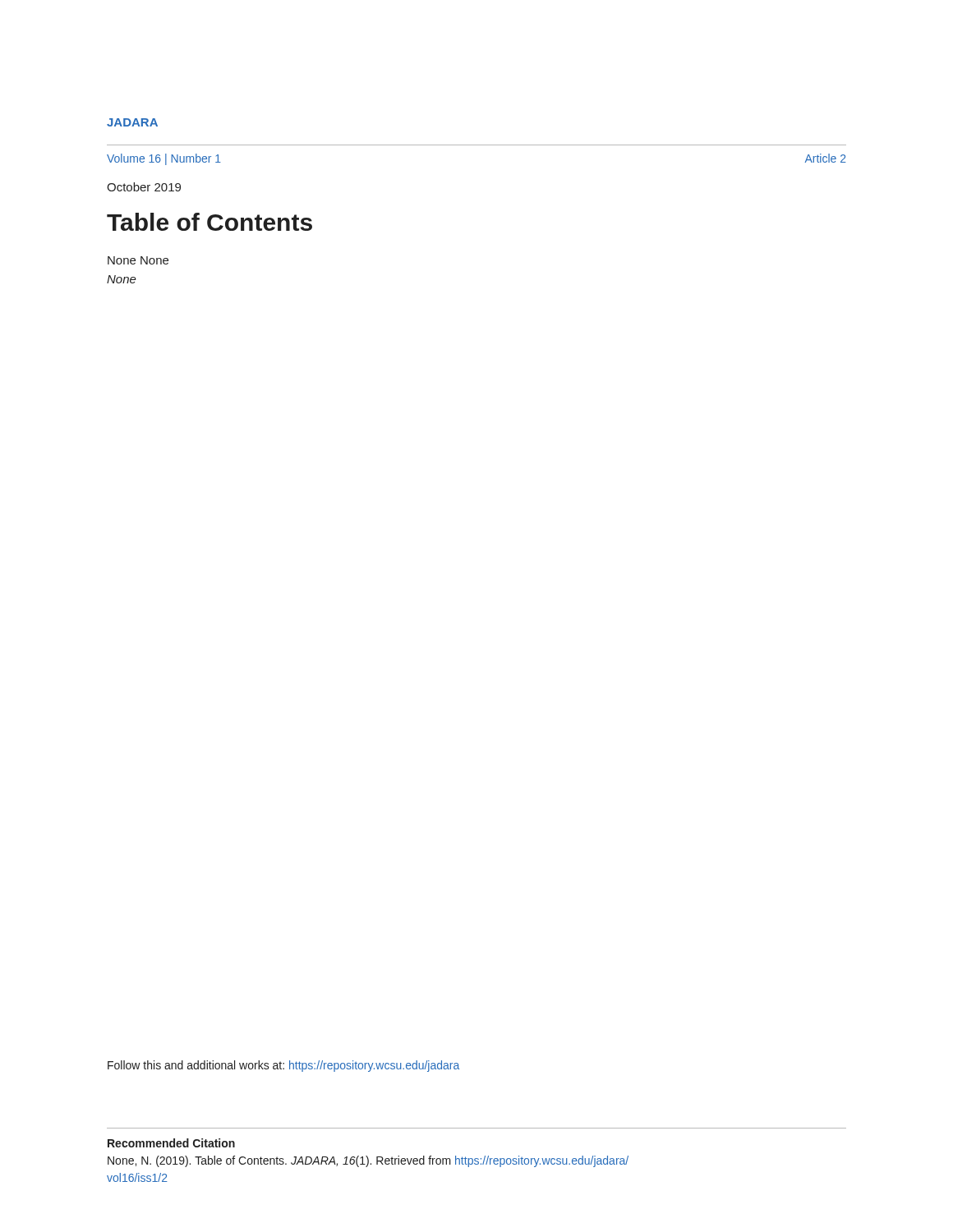Locate the text starting "October 2019"
This screenshot has height=1232, width=953.
144,187
